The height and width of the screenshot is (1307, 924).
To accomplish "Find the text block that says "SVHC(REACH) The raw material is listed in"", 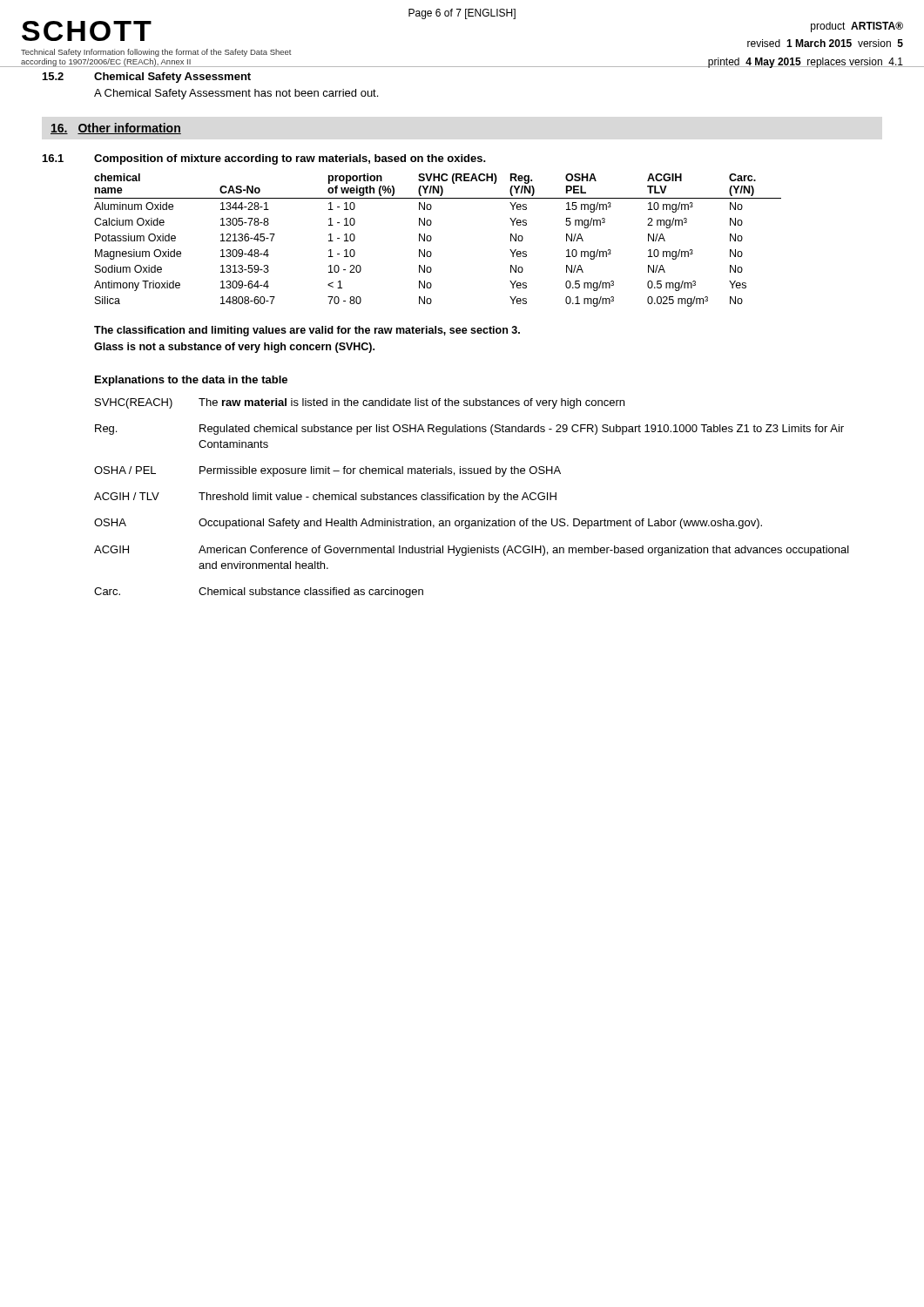I will click(x=479, y=402).
